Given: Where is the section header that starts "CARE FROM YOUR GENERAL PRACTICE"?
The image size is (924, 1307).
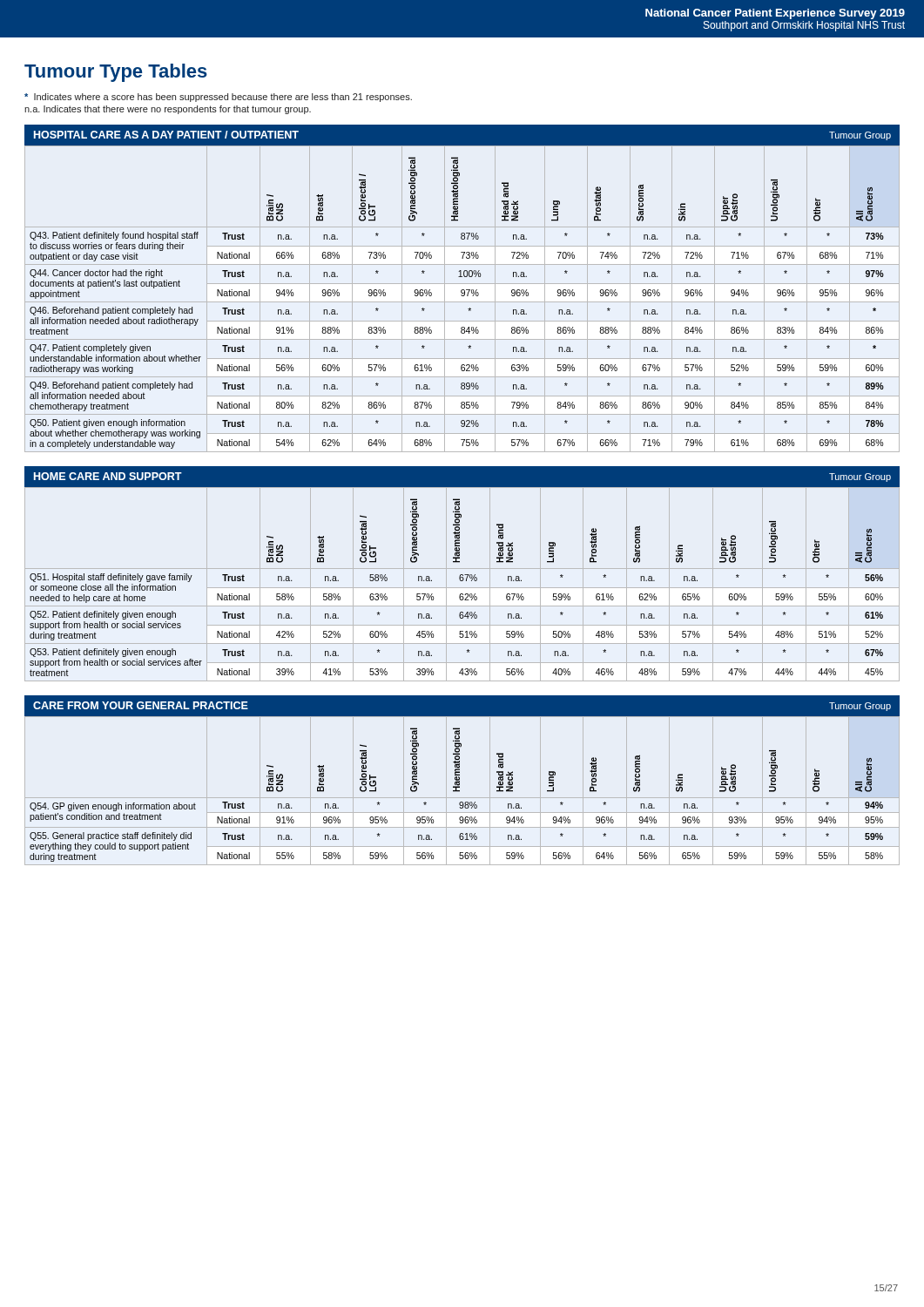Looking at the screenshot, I should coord(462,706).
